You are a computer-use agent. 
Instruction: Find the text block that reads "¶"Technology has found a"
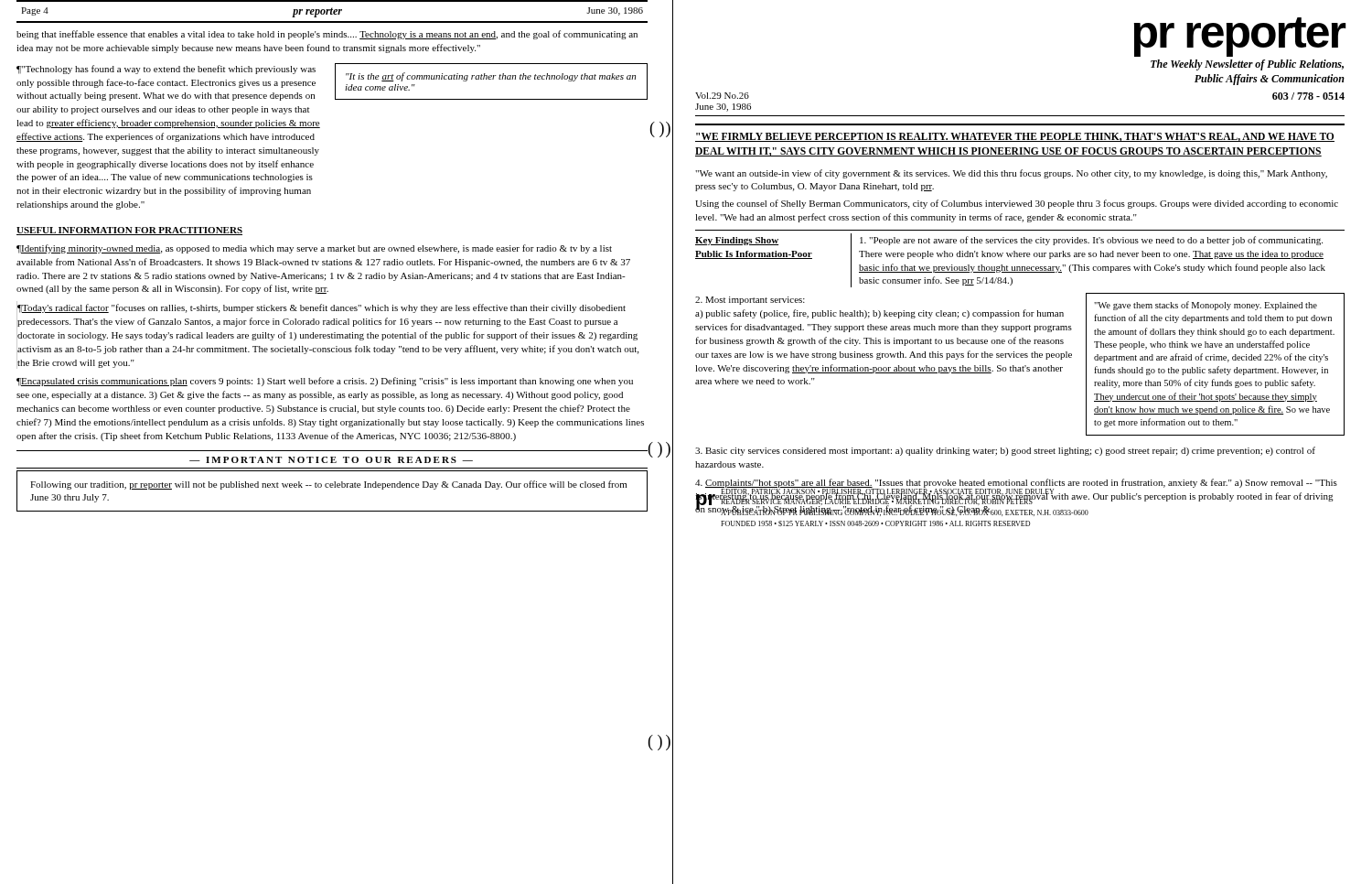[332, 82]
